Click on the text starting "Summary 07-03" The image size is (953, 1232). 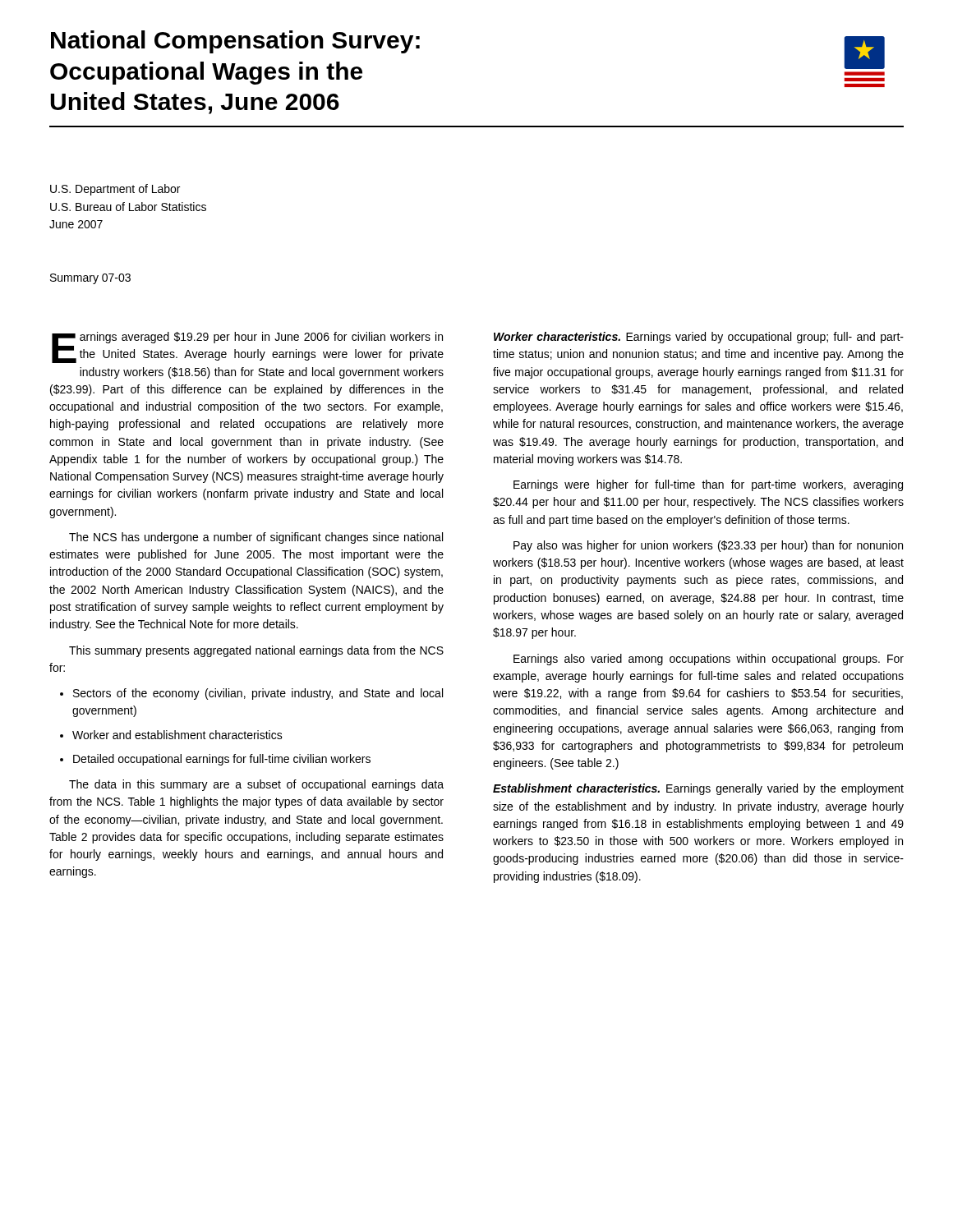coord(90,278)
